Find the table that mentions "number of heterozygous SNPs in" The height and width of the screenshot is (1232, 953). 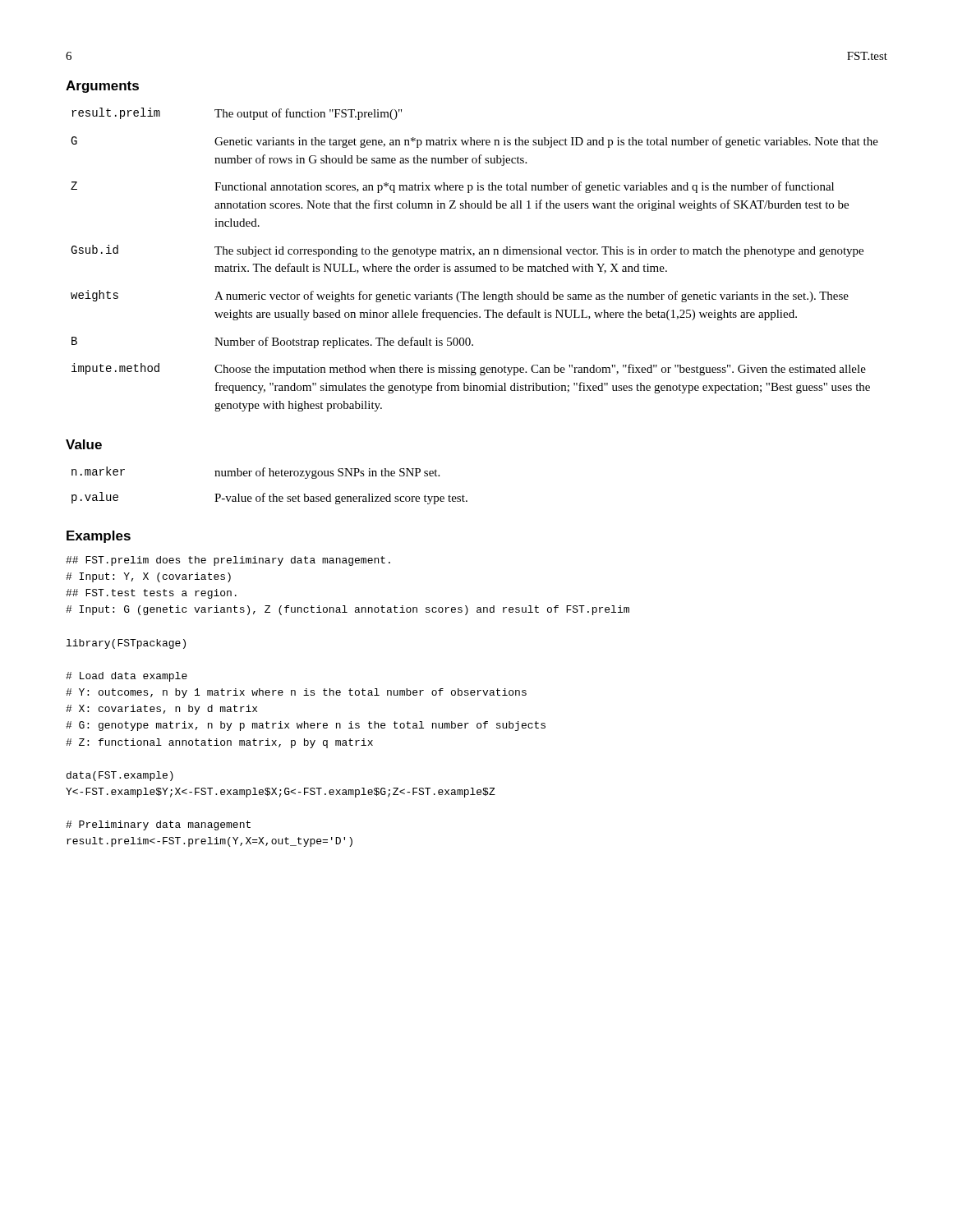tap(476, 487)
